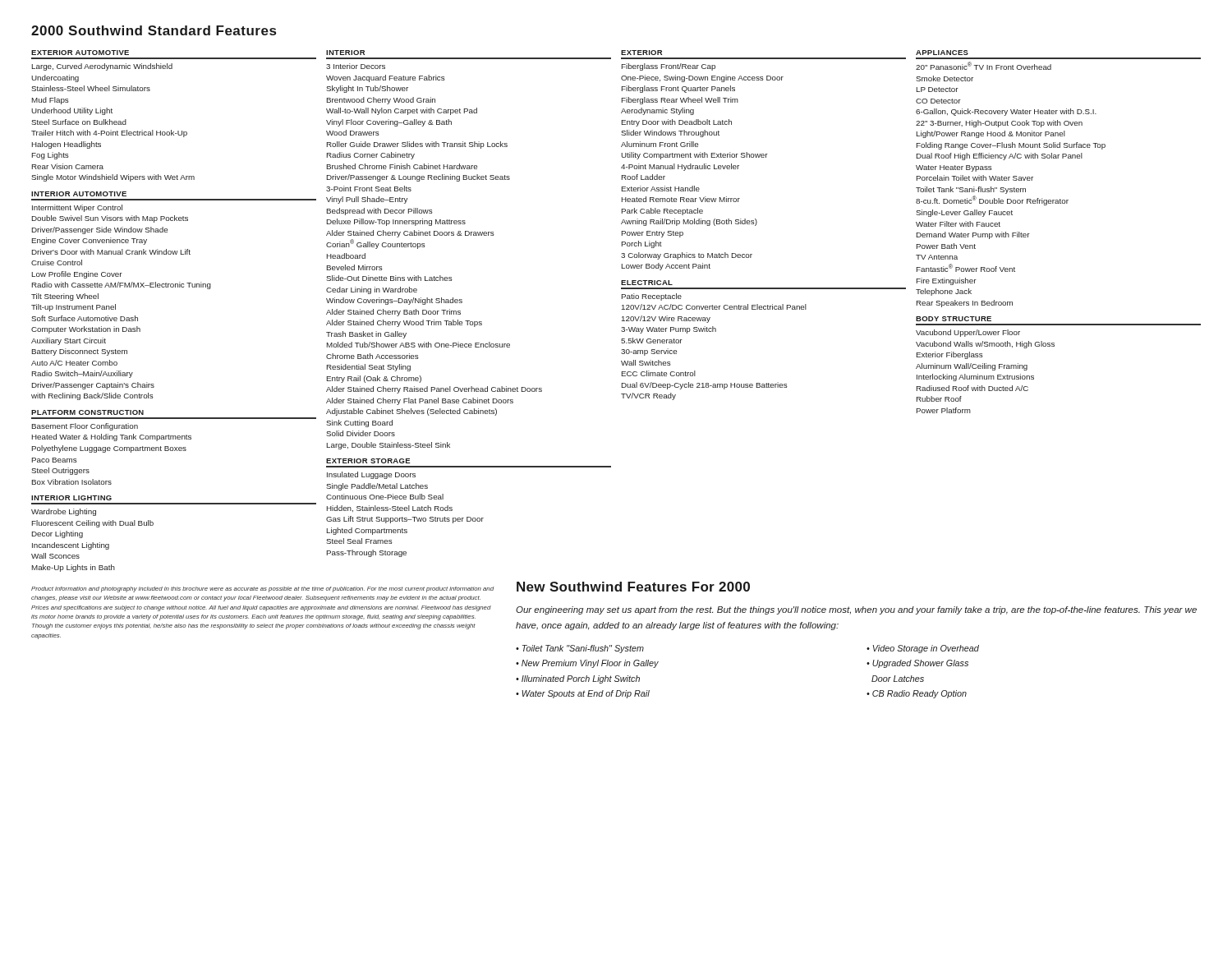1232x953 pixels.
Task: Locate the text "Utility Compartment with Exterior Shower"
Action: pos(694,155)
